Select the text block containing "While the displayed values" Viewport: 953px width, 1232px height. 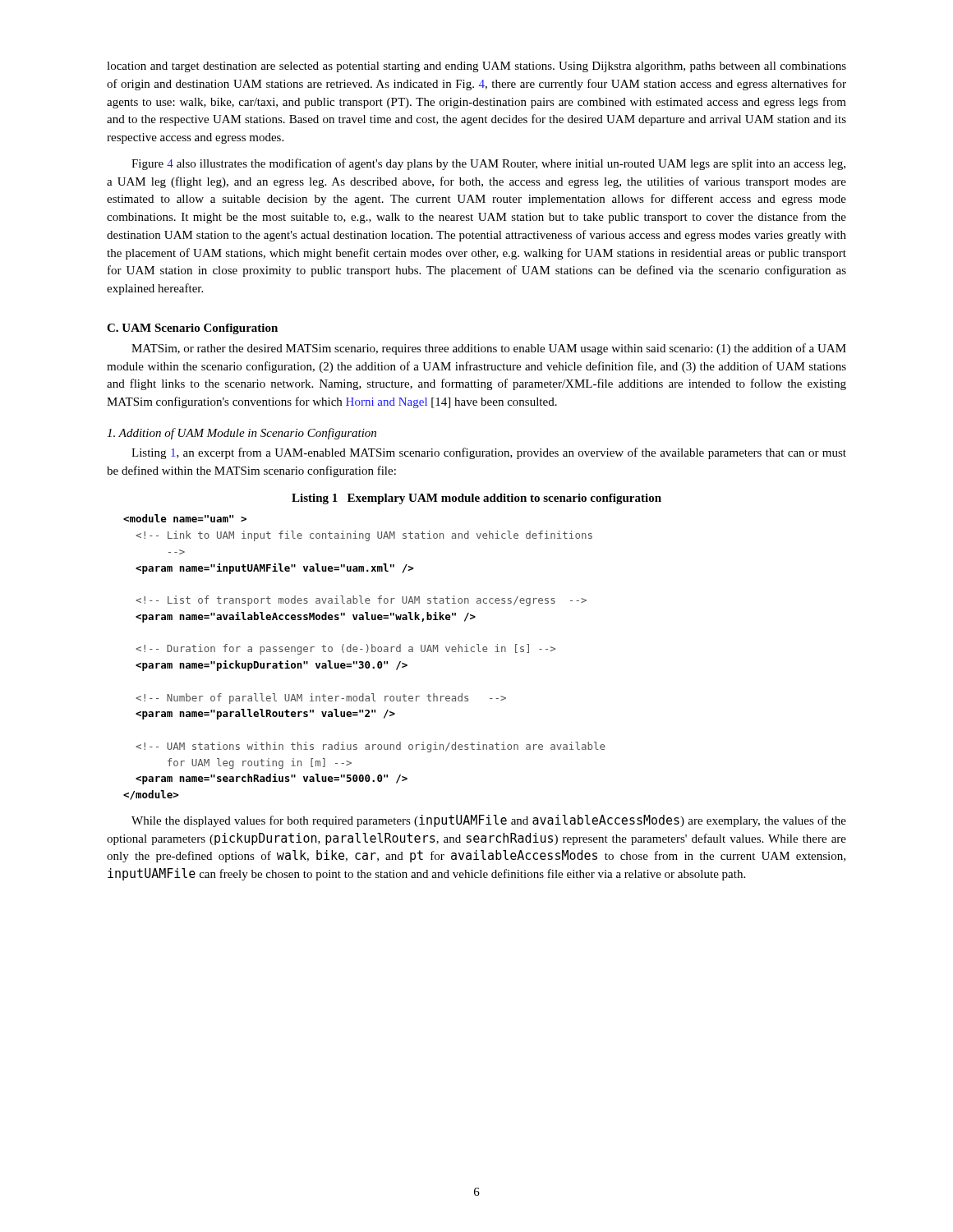point(476,847)
